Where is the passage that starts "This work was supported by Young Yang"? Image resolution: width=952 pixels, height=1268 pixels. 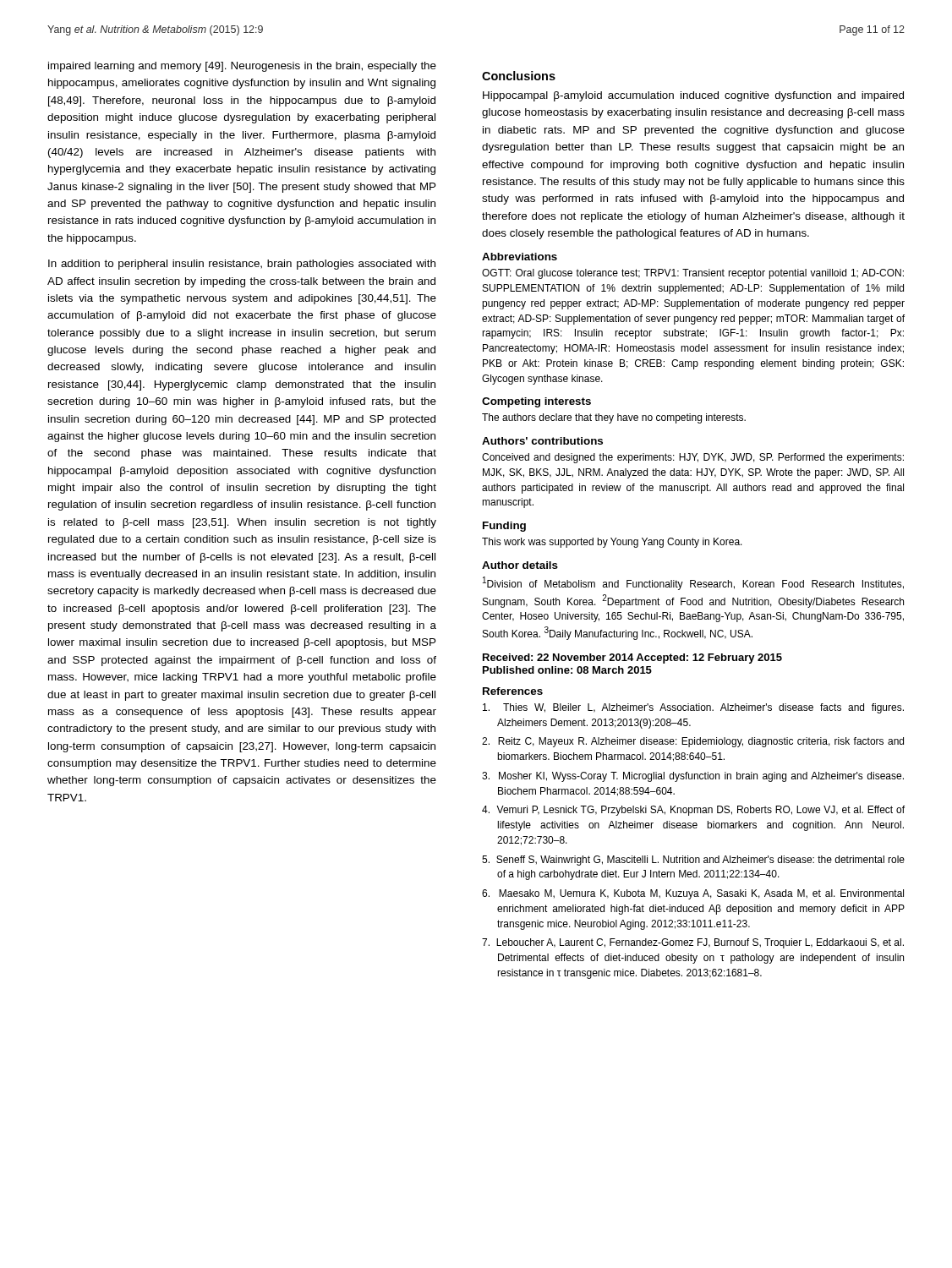click(x=612, y=542)
